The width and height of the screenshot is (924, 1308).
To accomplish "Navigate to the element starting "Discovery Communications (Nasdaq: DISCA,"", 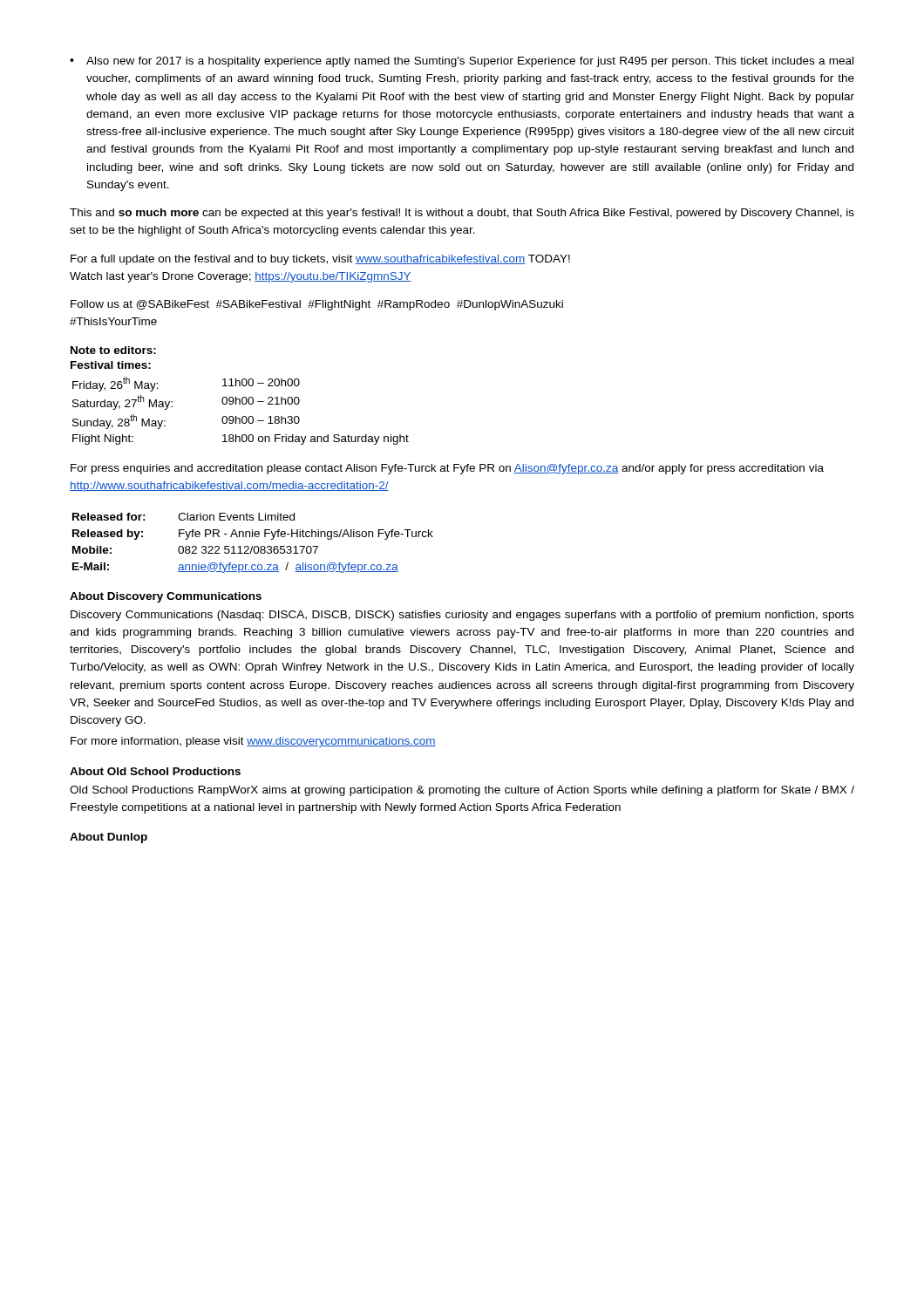I will coord(462,667).
